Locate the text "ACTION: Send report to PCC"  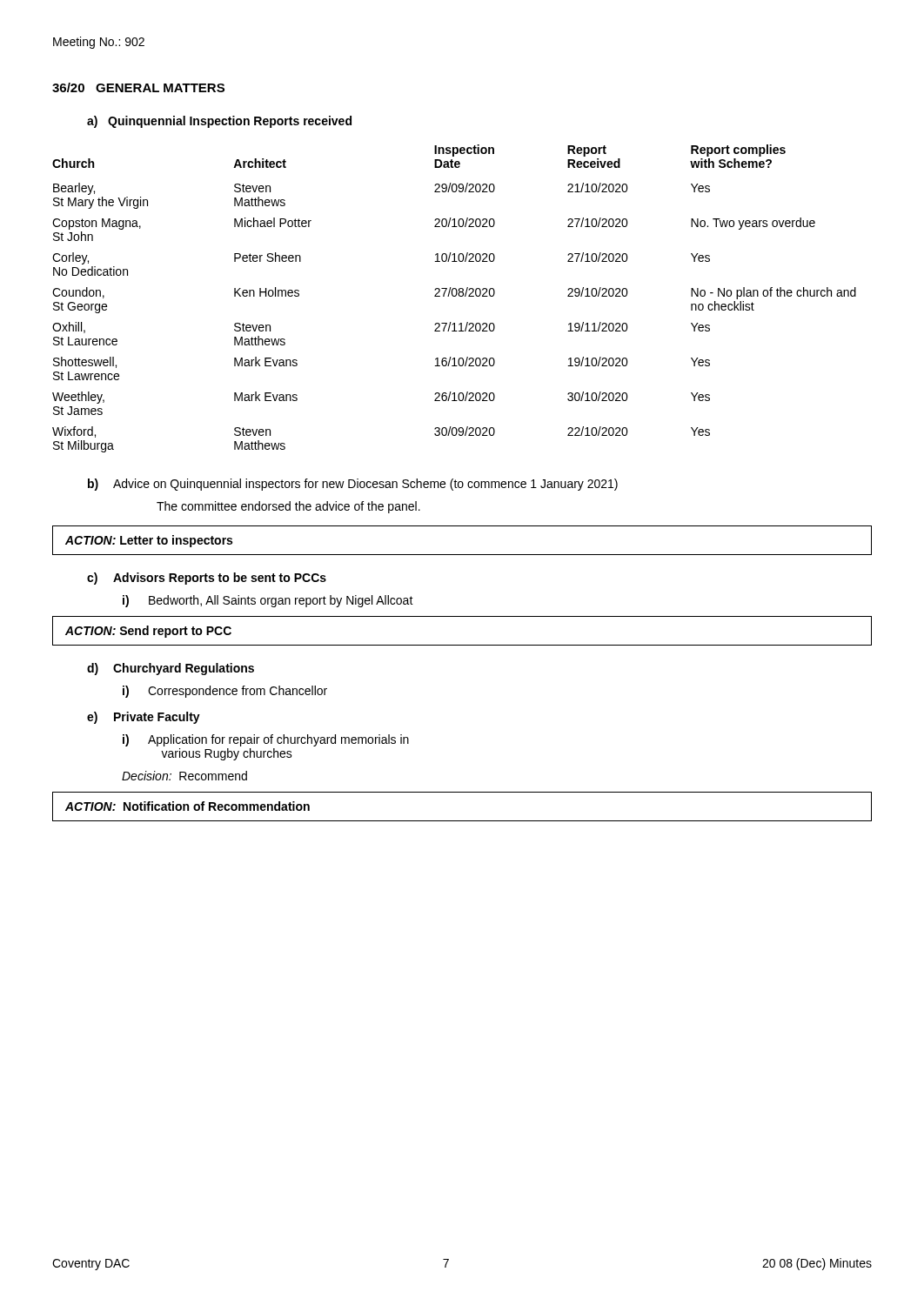[462, 631]
